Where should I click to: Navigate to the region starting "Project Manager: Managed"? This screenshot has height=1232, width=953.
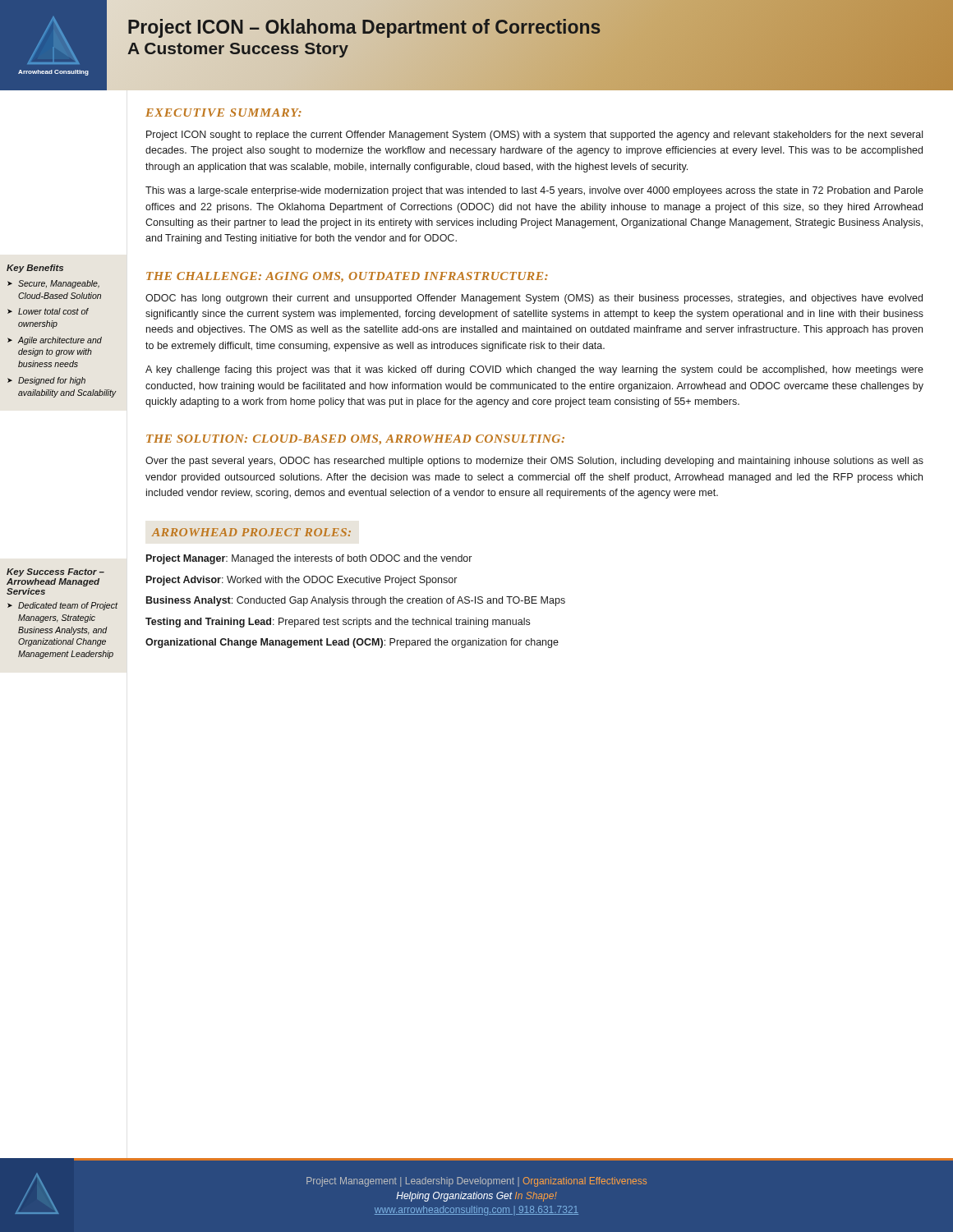(x=309, y=559)
